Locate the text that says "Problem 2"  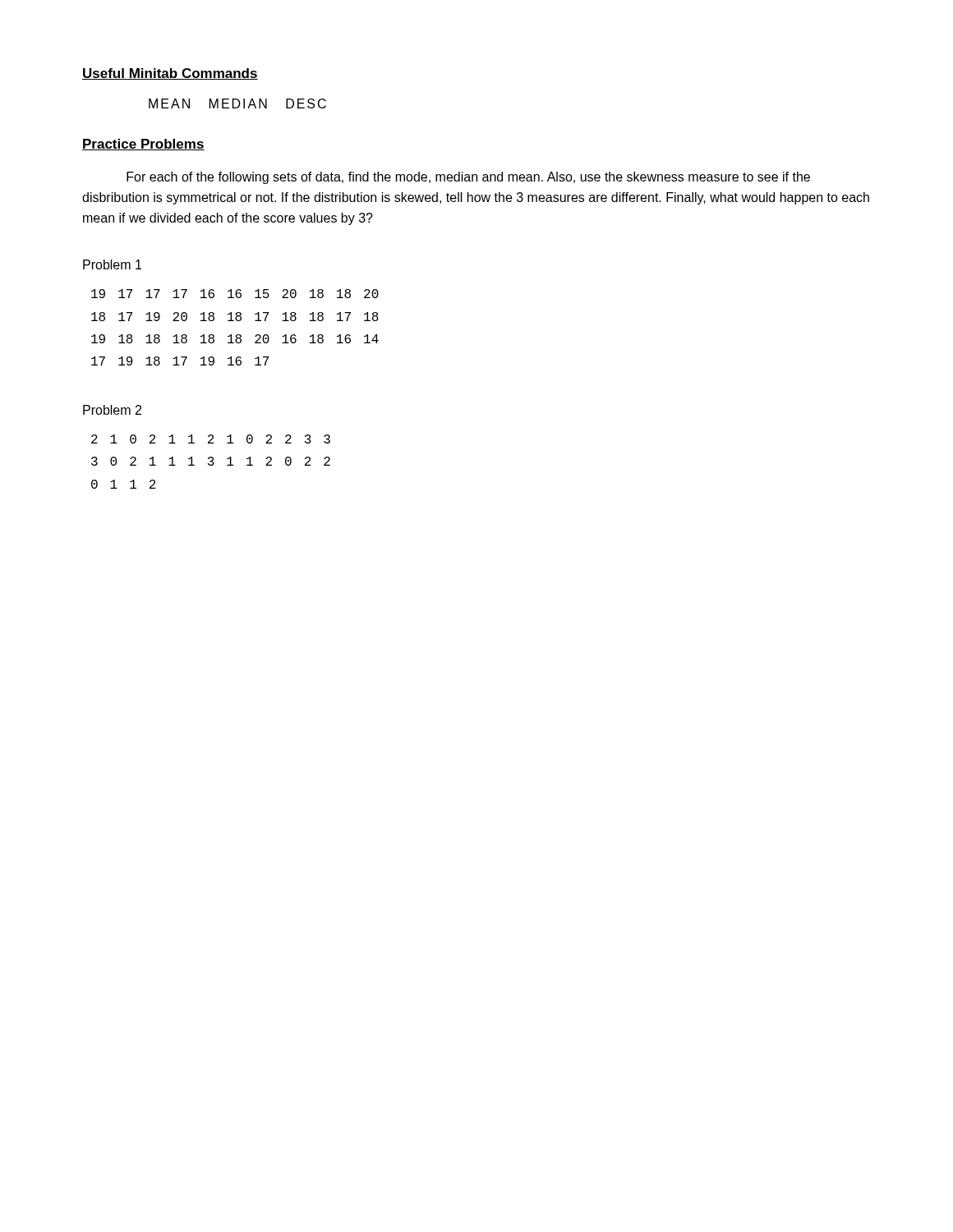[112, 410]
